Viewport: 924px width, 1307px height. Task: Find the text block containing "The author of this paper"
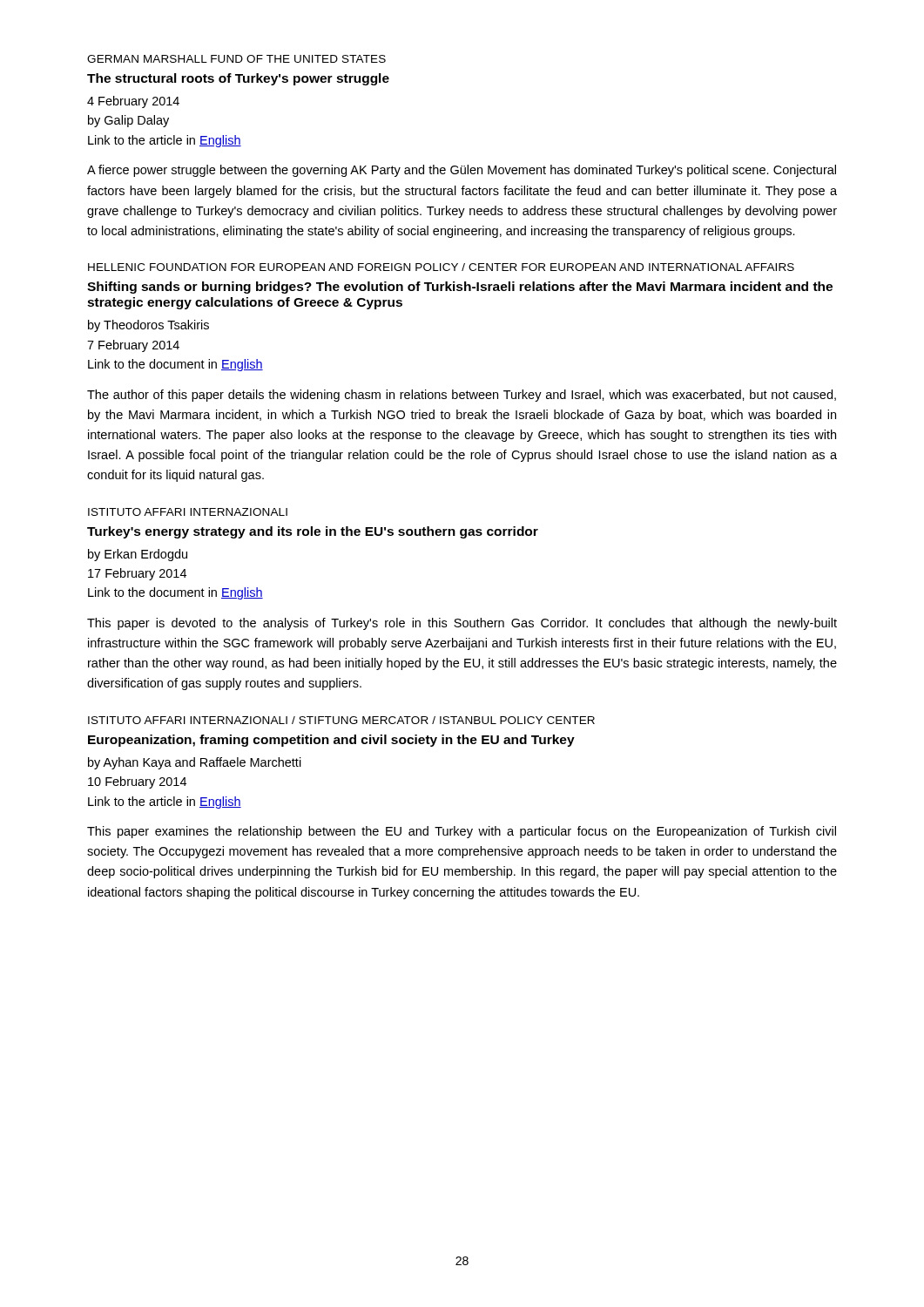click(462, 435)
